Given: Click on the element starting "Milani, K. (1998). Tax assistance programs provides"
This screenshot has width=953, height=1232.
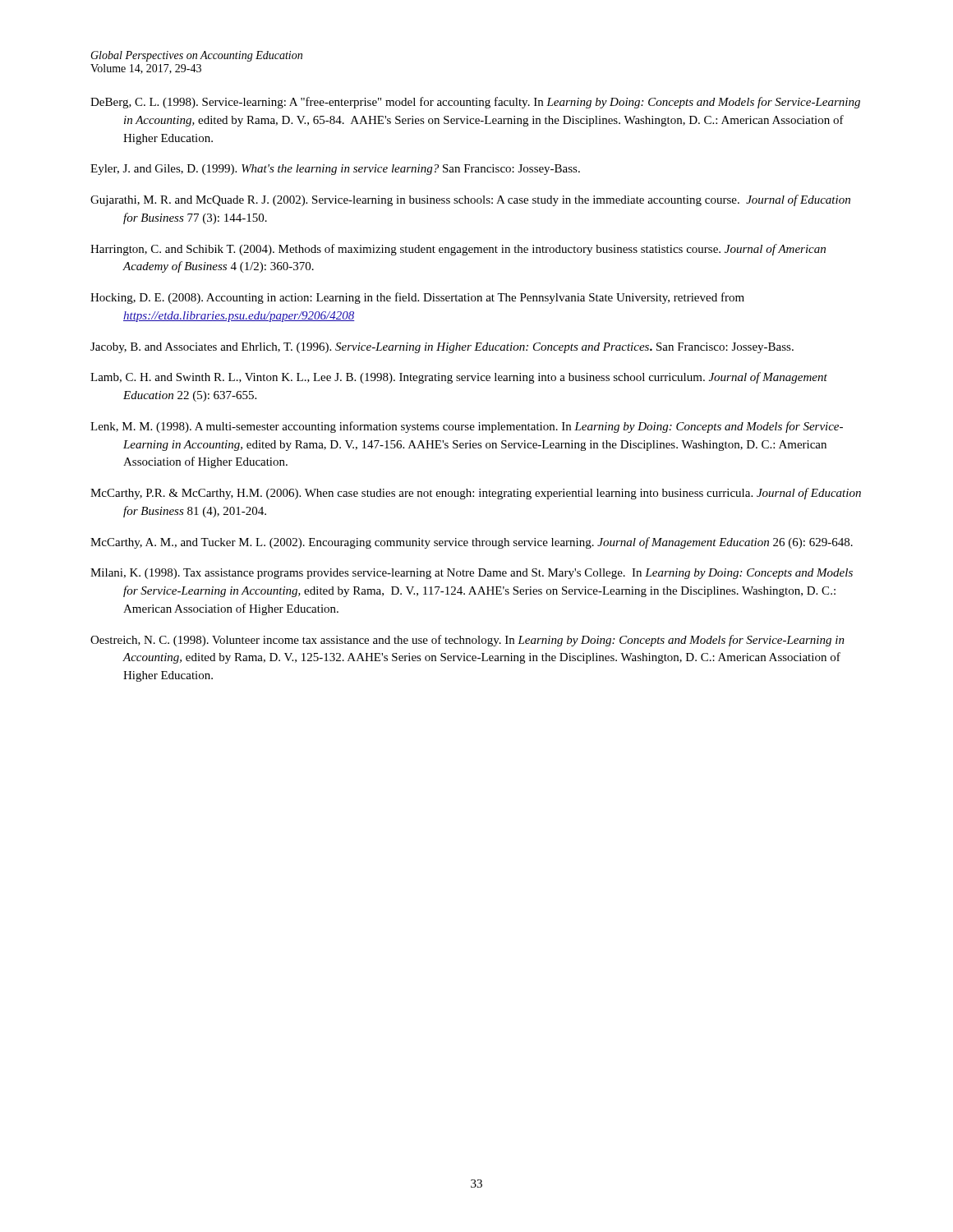Looking at the screenshot, I should pyautogui.click(x=472, y=591).
